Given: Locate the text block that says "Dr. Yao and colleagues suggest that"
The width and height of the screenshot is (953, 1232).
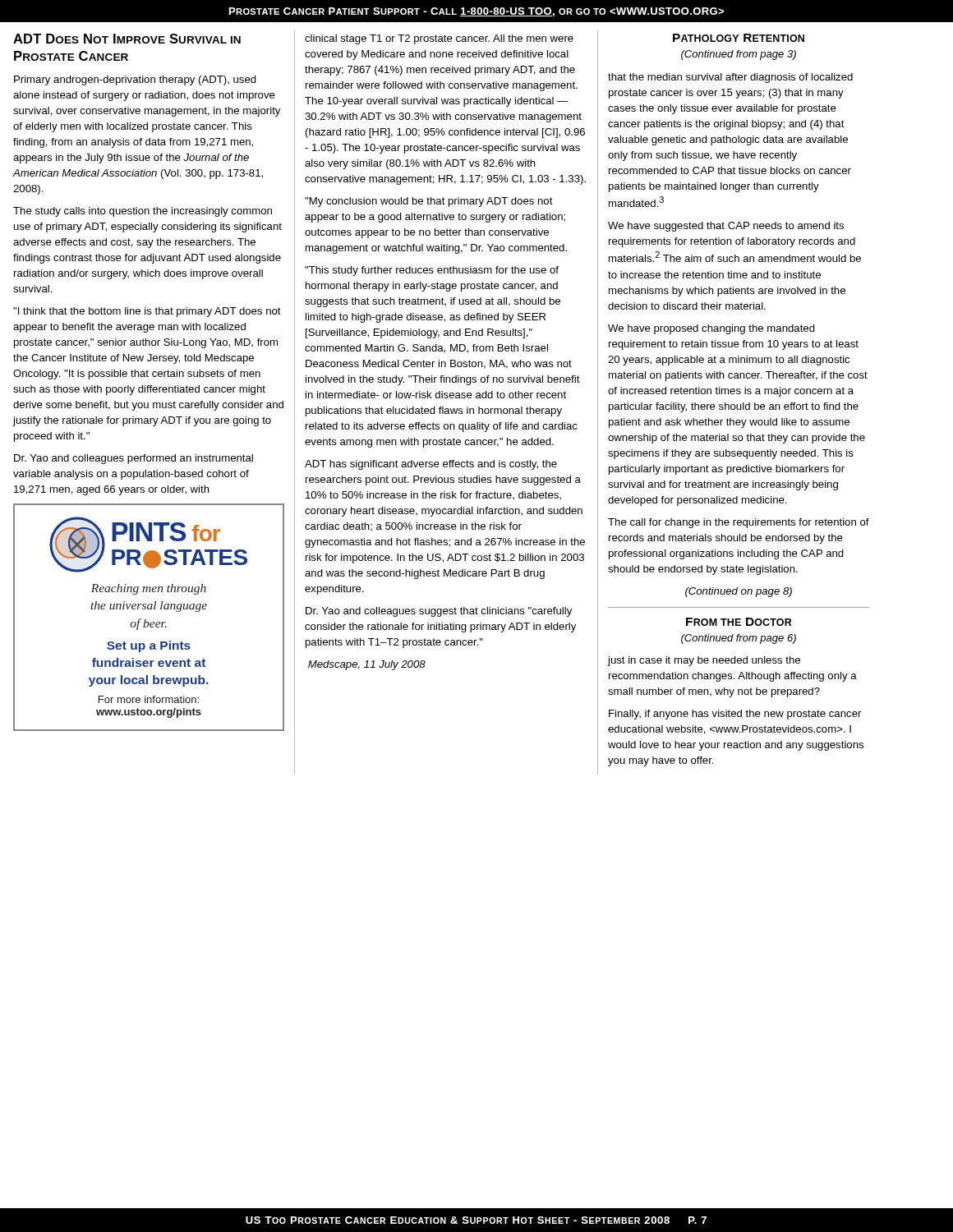Looking at the screenshot, I should pyautogui.click(x=446, y=626).
